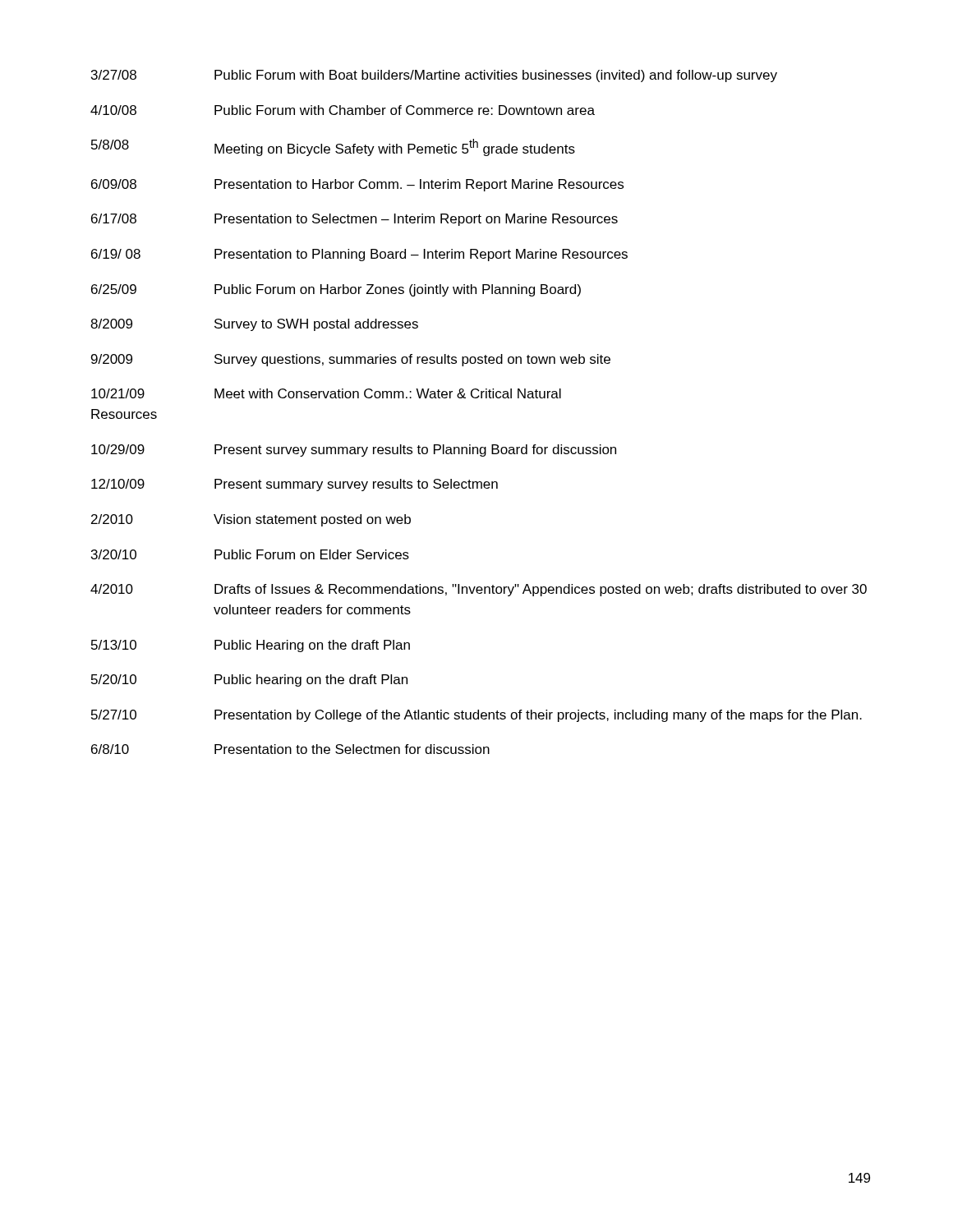Locate the list item containing "6/19/ 08 Presentation to Planning Board – Interim"
The width and height of the screenshot is (953, 1232).
click(x=481, y=255)
